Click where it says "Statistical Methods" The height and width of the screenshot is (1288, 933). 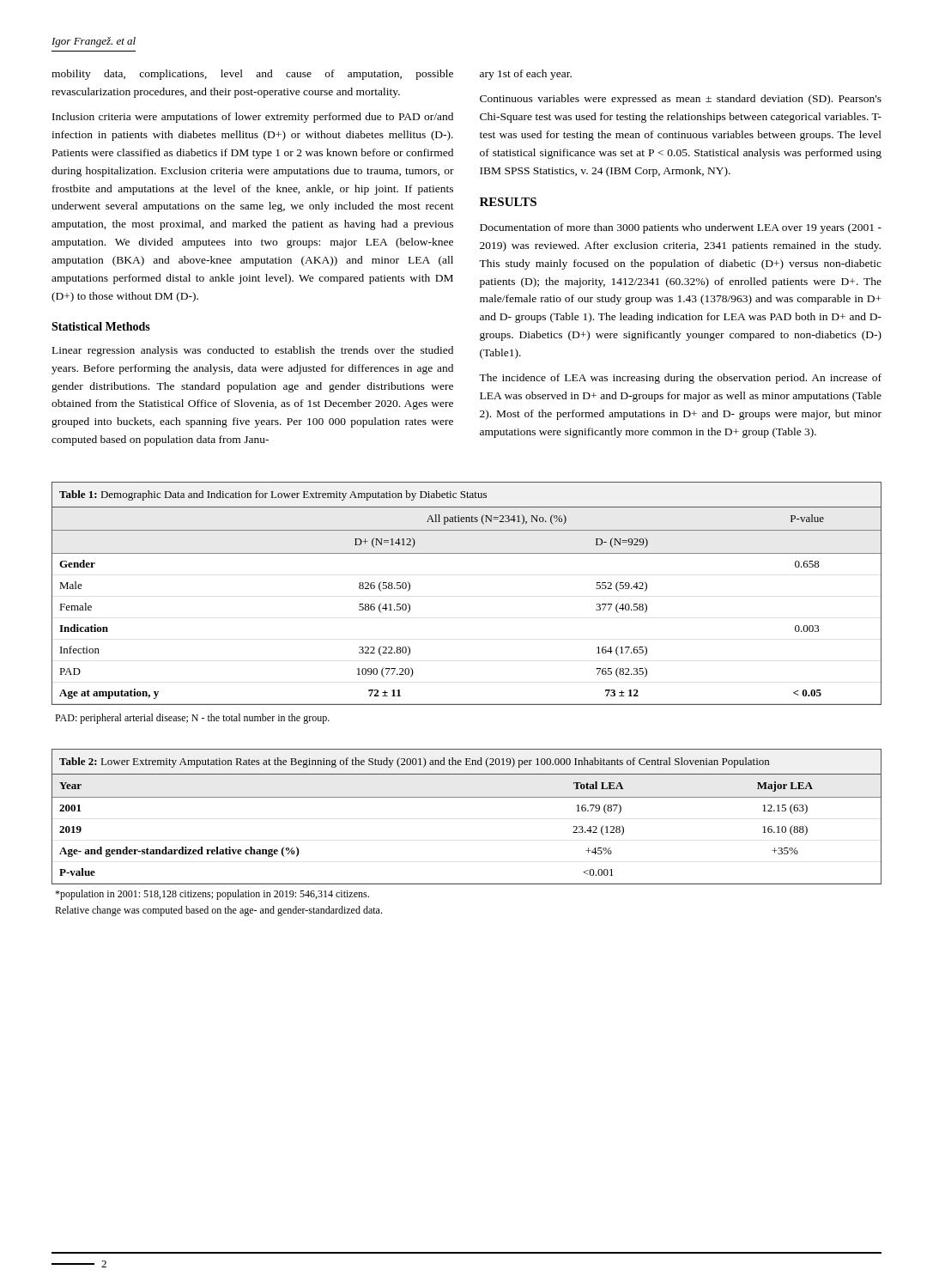pos(101,326)
